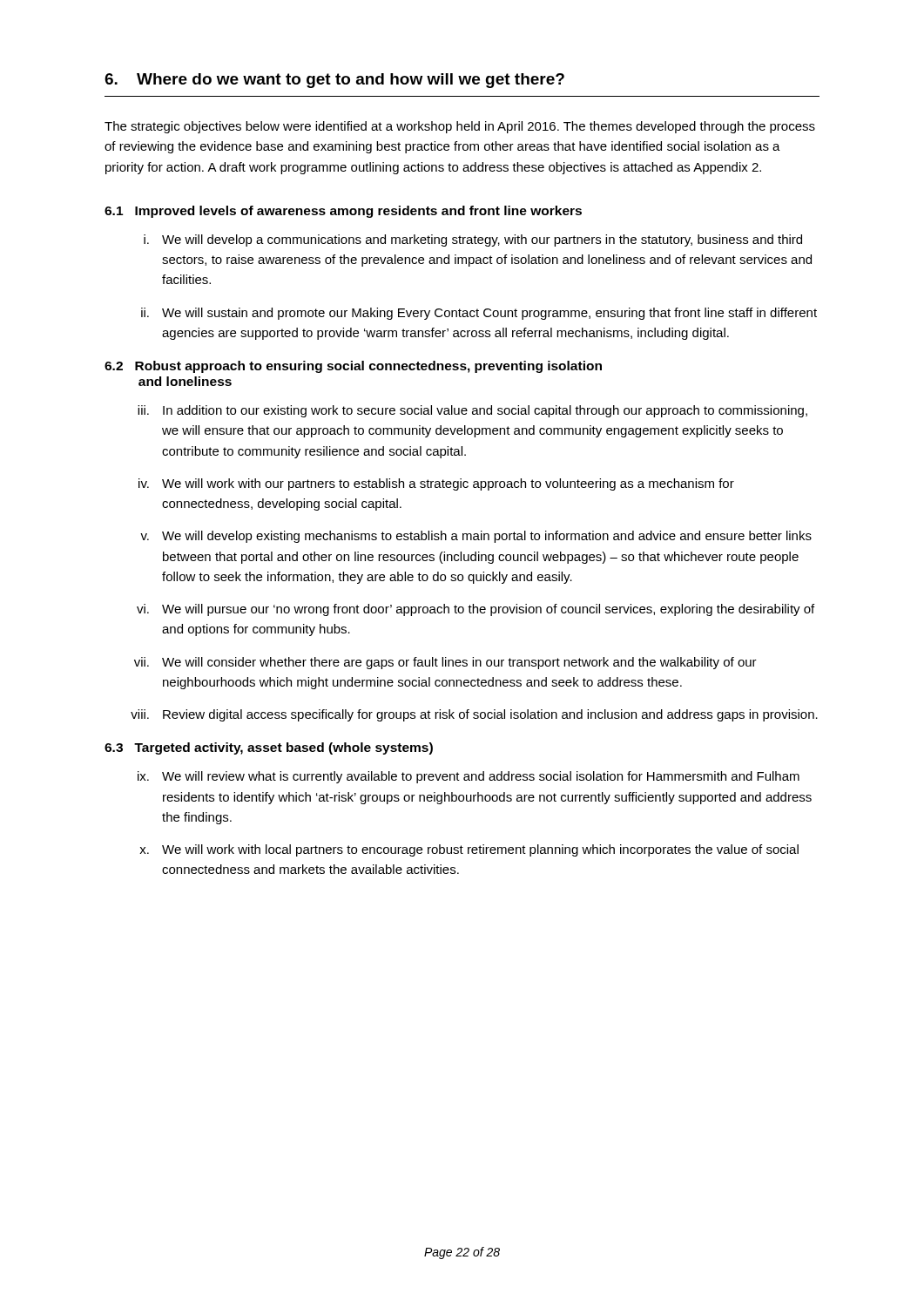Find the text starting "6.3 Targeted activity, asset based (whole"

(269, 747)
